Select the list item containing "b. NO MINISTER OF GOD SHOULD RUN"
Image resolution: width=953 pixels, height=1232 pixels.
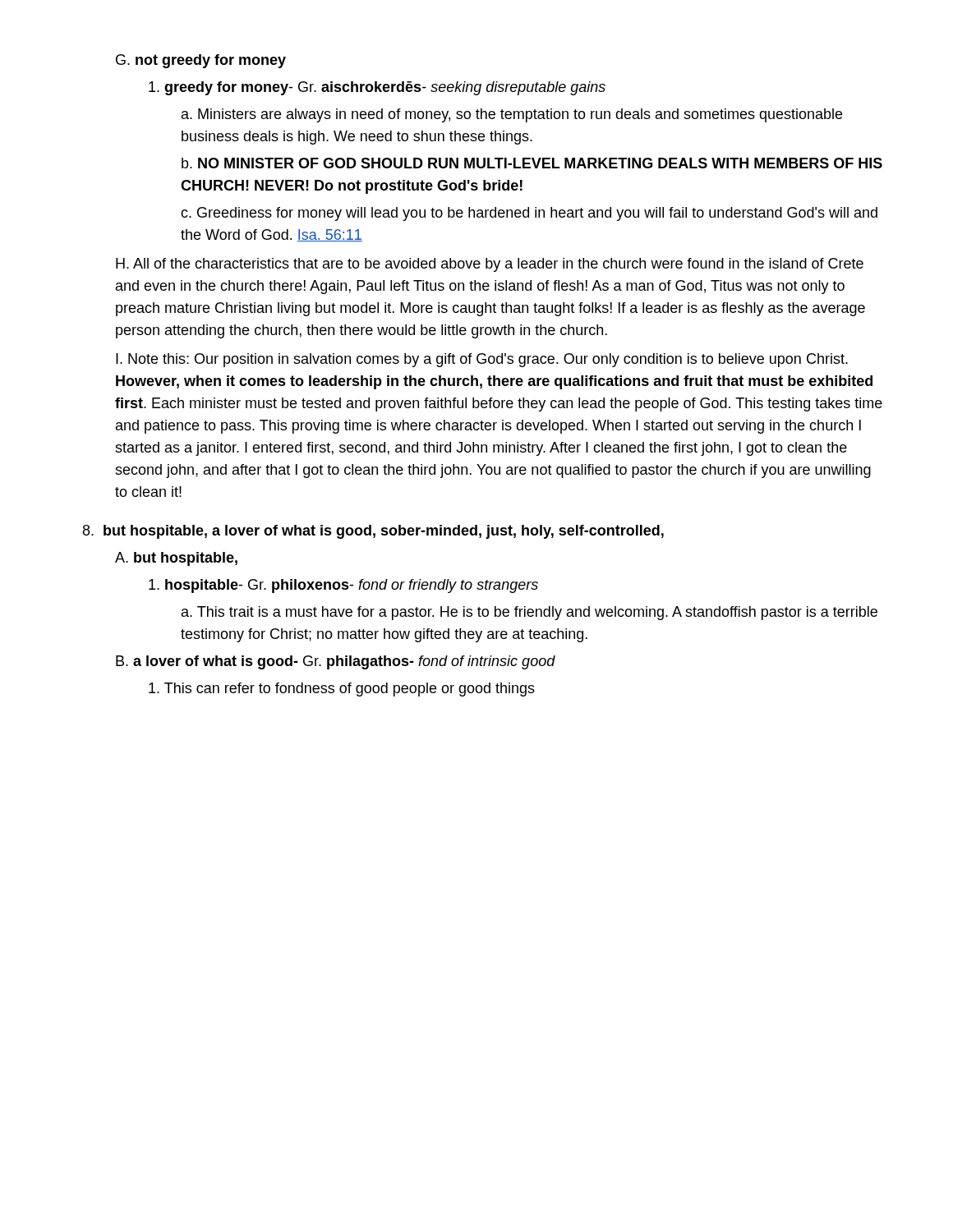point(532,175)
